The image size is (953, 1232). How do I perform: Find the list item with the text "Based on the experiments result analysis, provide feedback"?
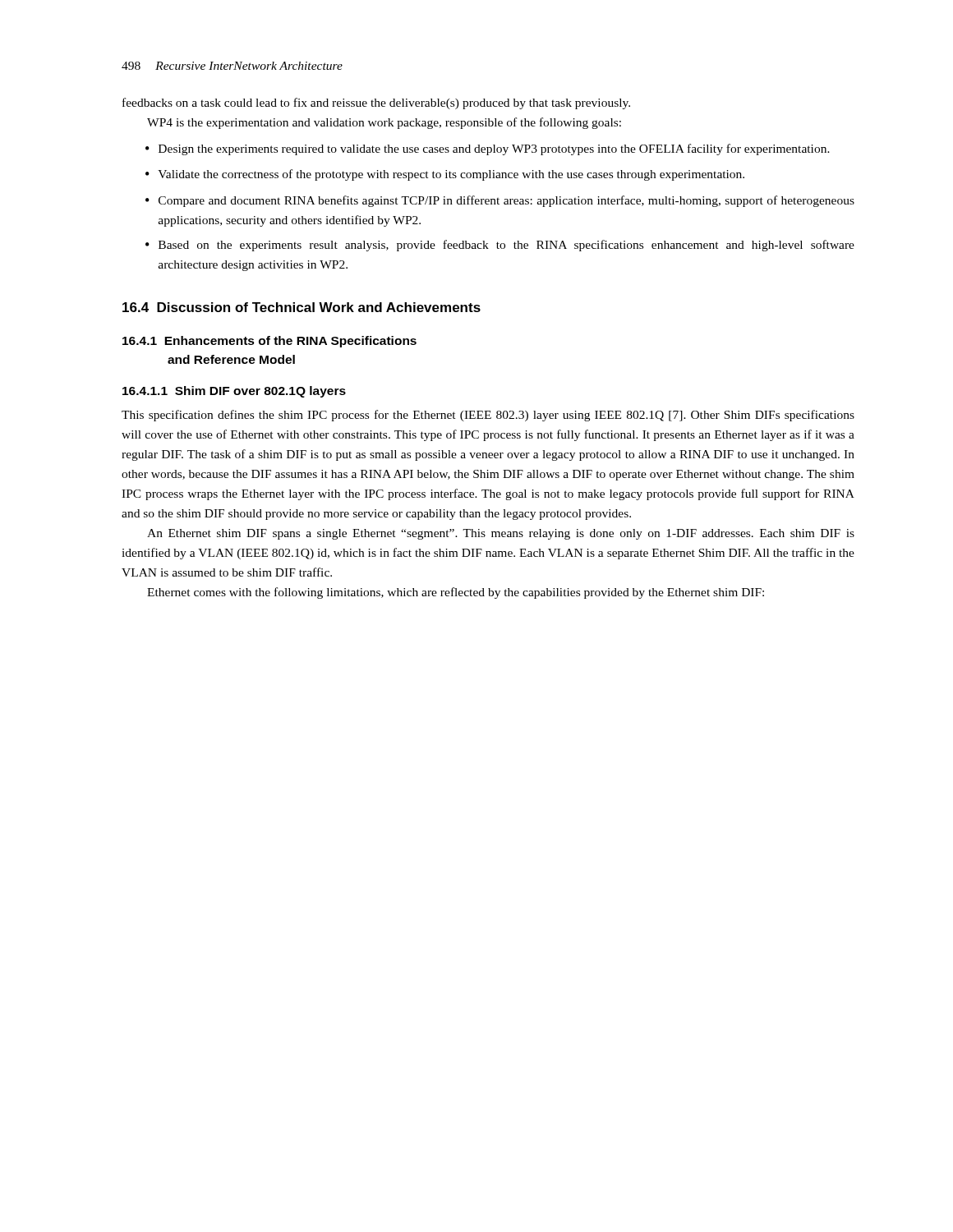tap(506, 254)
